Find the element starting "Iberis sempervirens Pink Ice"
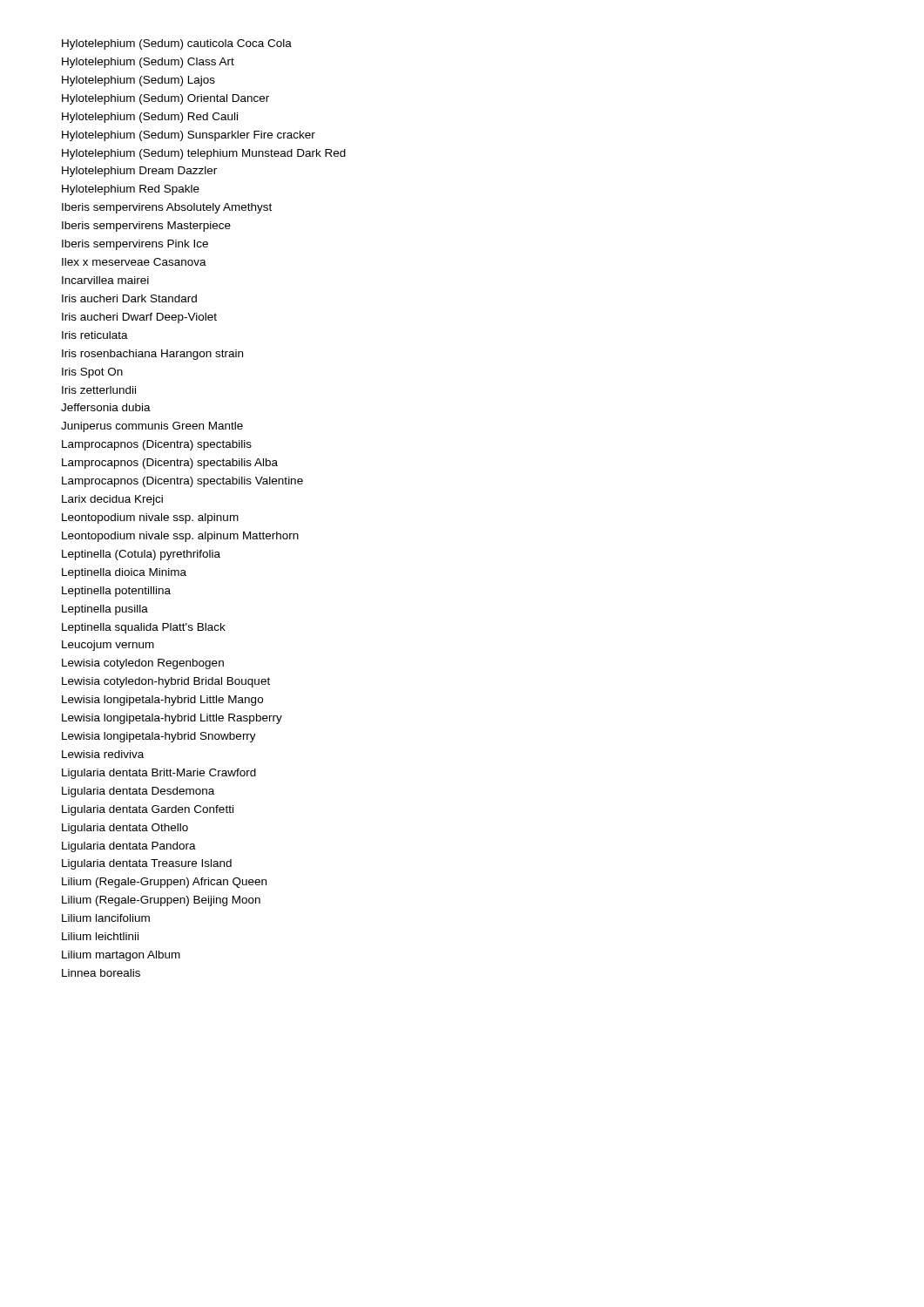The image size is (924, 1307). 135,244
